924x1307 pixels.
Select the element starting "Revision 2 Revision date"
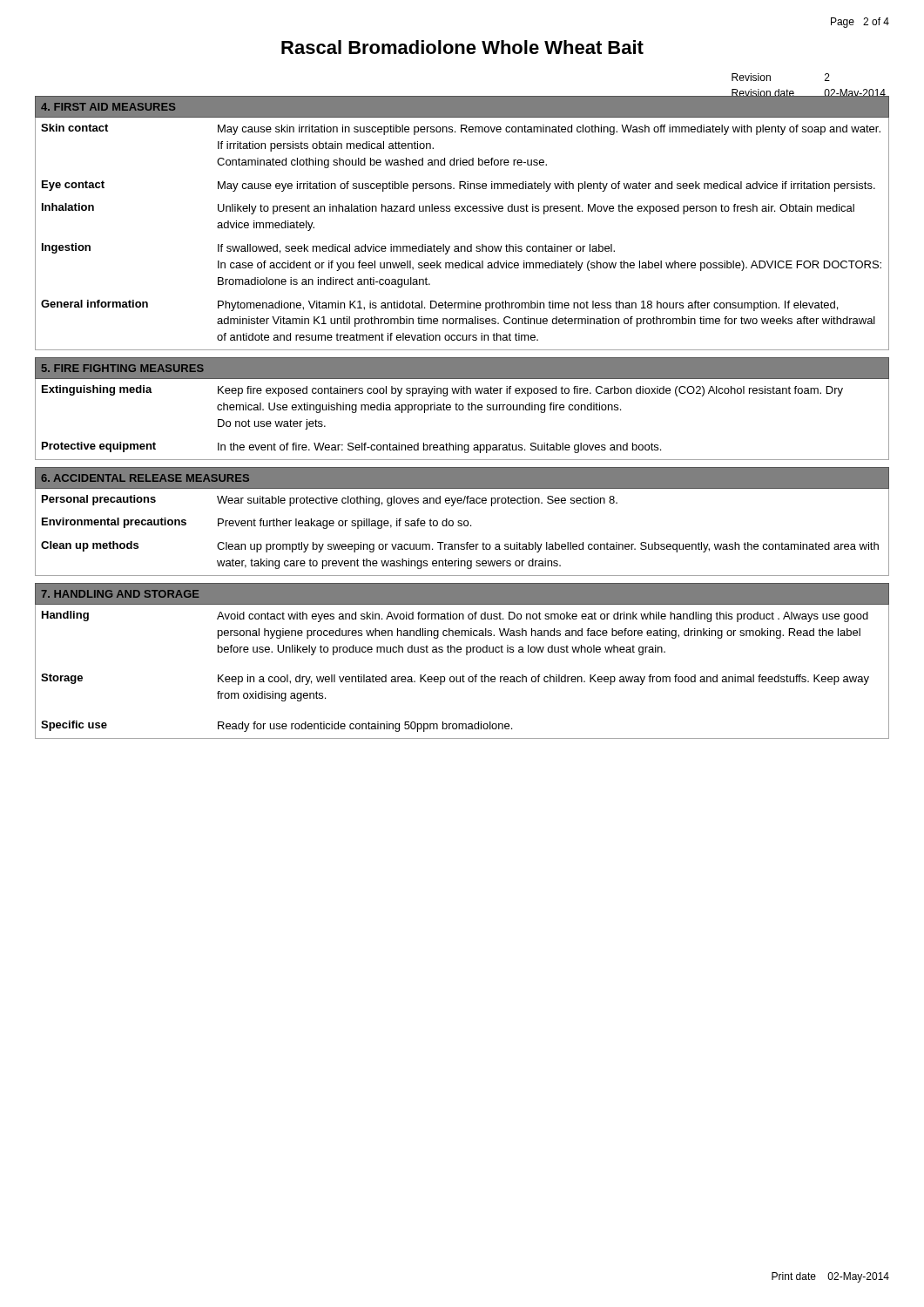coord(808,85)
